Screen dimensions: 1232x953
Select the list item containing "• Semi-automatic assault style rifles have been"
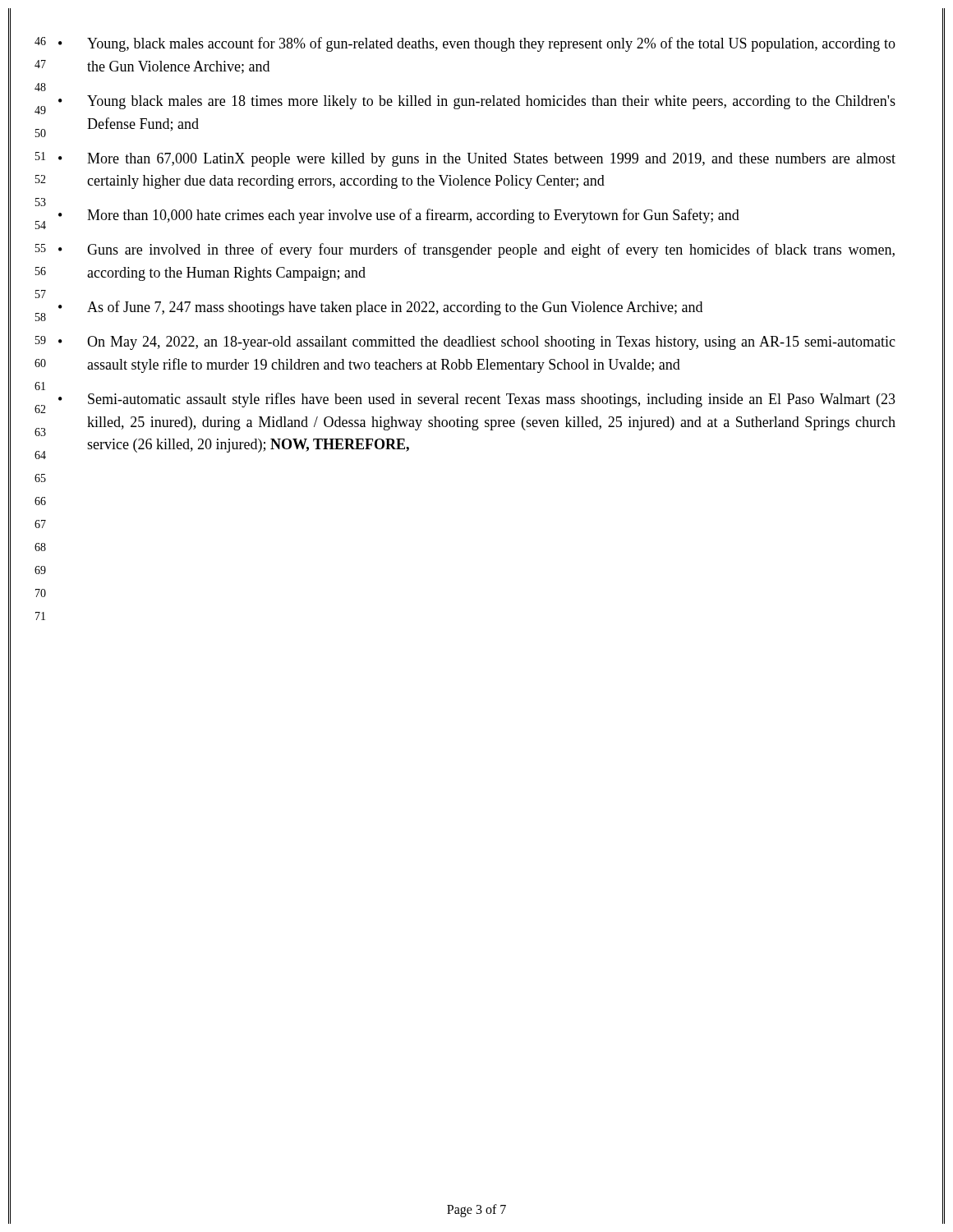pos(476,423)
